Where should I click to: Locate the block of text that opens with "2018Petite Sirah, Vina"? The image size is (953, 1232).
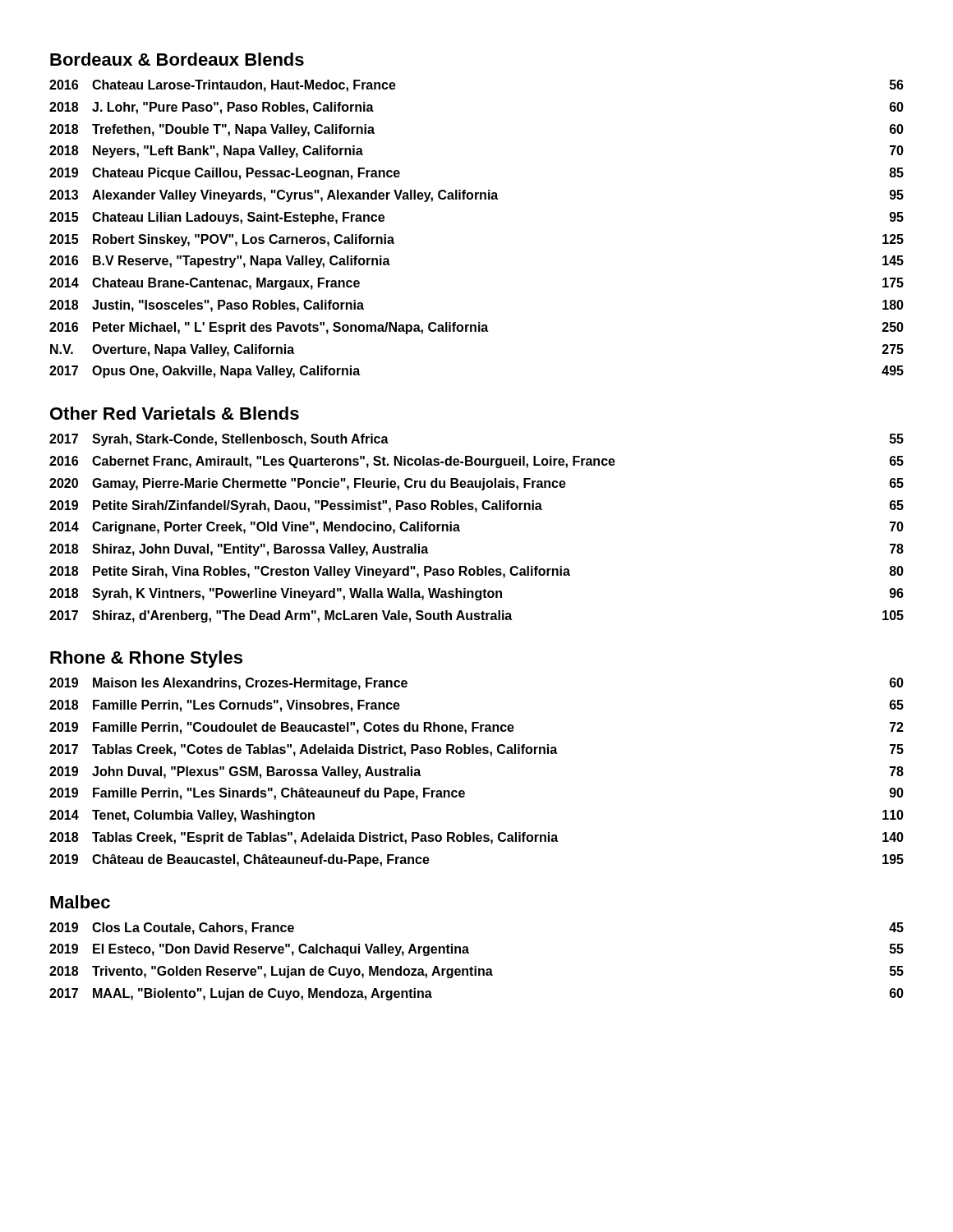476,572
